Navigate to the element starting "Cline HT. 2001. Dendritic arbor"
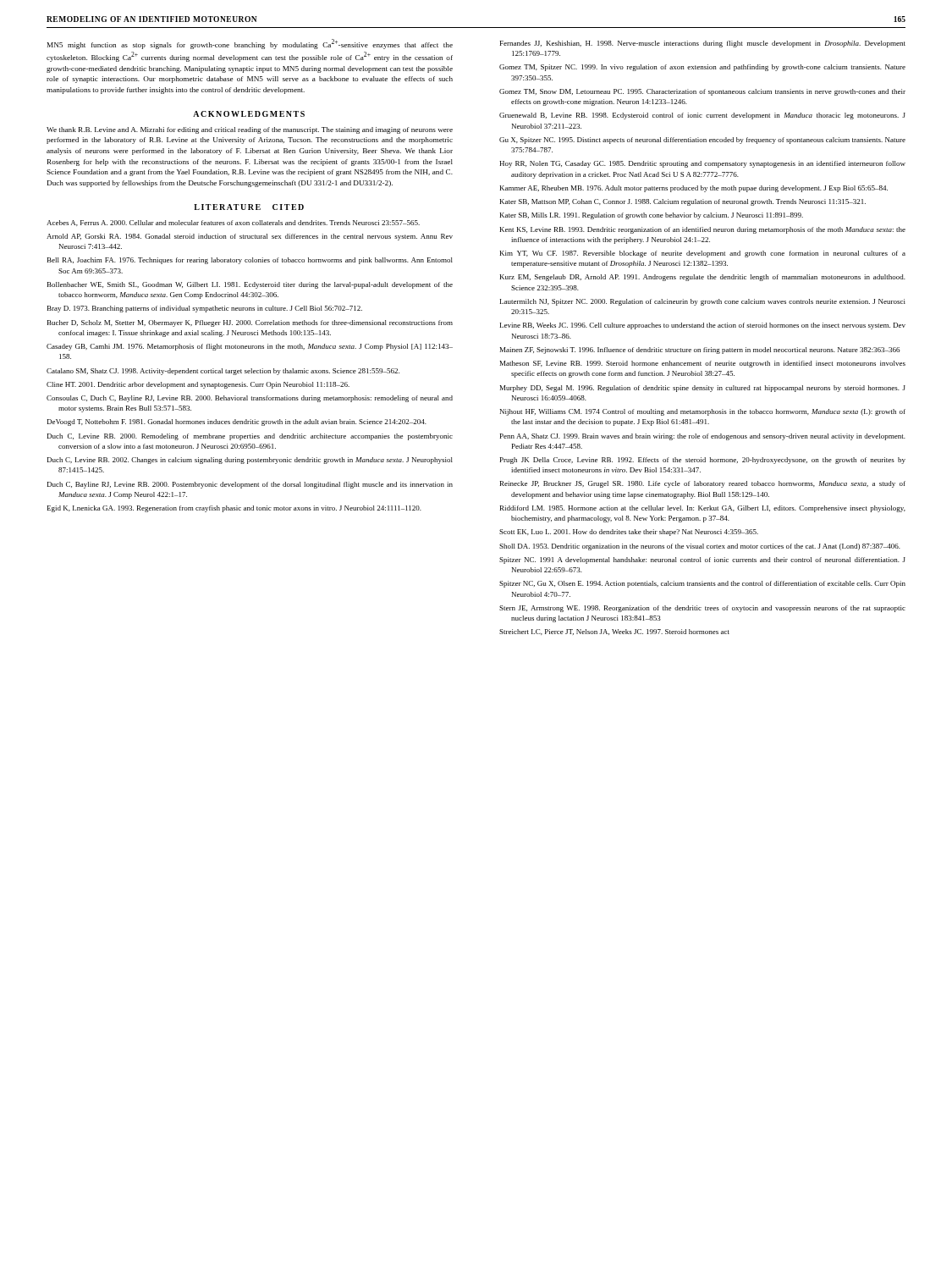This screenshot has height=1270, width=952. 198,384
